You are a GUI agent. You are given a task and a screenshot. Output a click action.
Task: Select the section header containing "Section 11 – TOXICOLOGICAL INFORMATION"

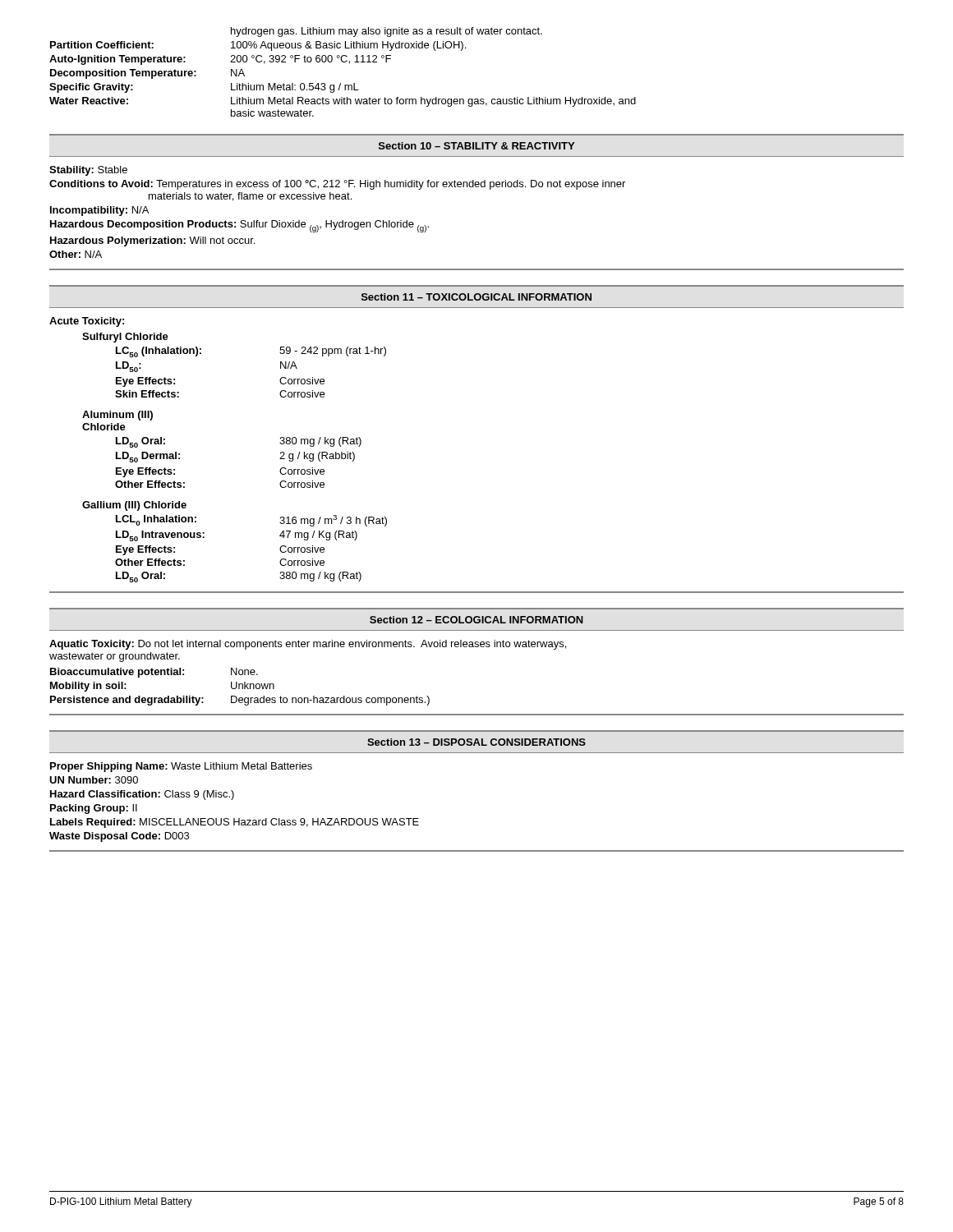click(x=476, y=297)
